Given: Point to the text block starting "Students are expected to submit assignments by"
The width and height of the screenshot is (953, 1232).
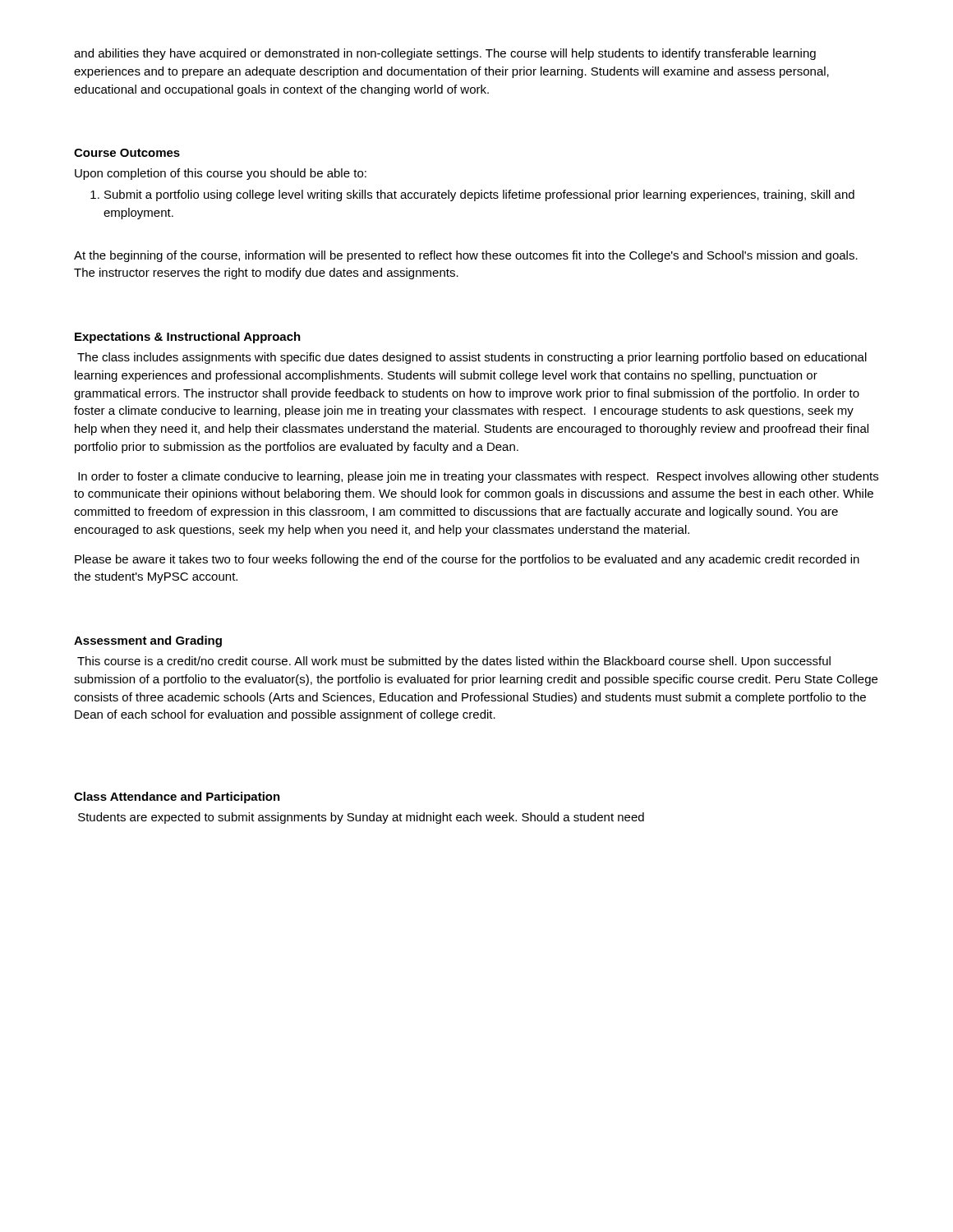Looking at the screenshot, I should point(359,817).
